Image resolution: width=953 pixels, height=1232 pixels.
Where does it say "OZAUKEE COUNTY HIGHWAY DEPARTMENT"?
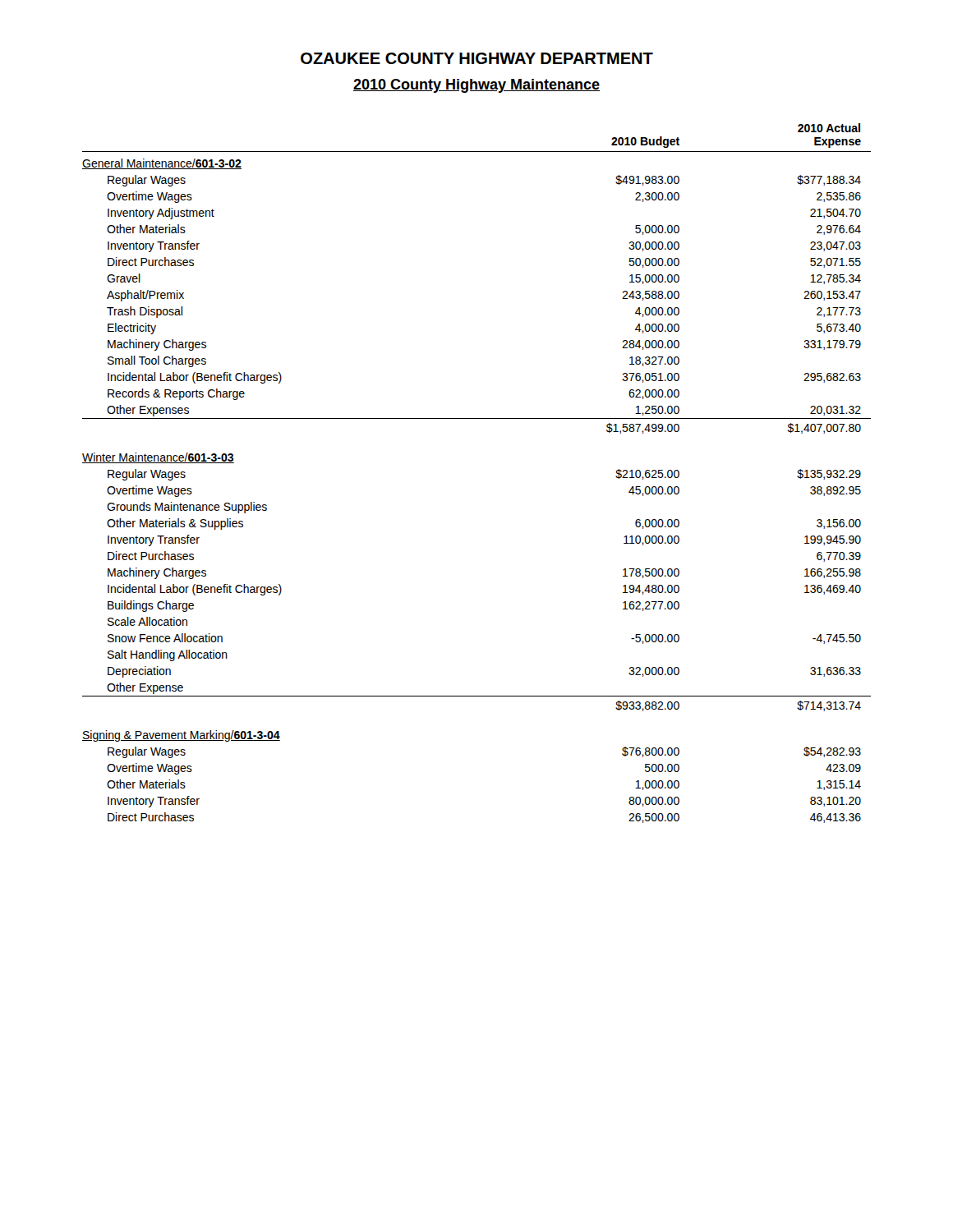pyautogui.click(x=476, y=58)
